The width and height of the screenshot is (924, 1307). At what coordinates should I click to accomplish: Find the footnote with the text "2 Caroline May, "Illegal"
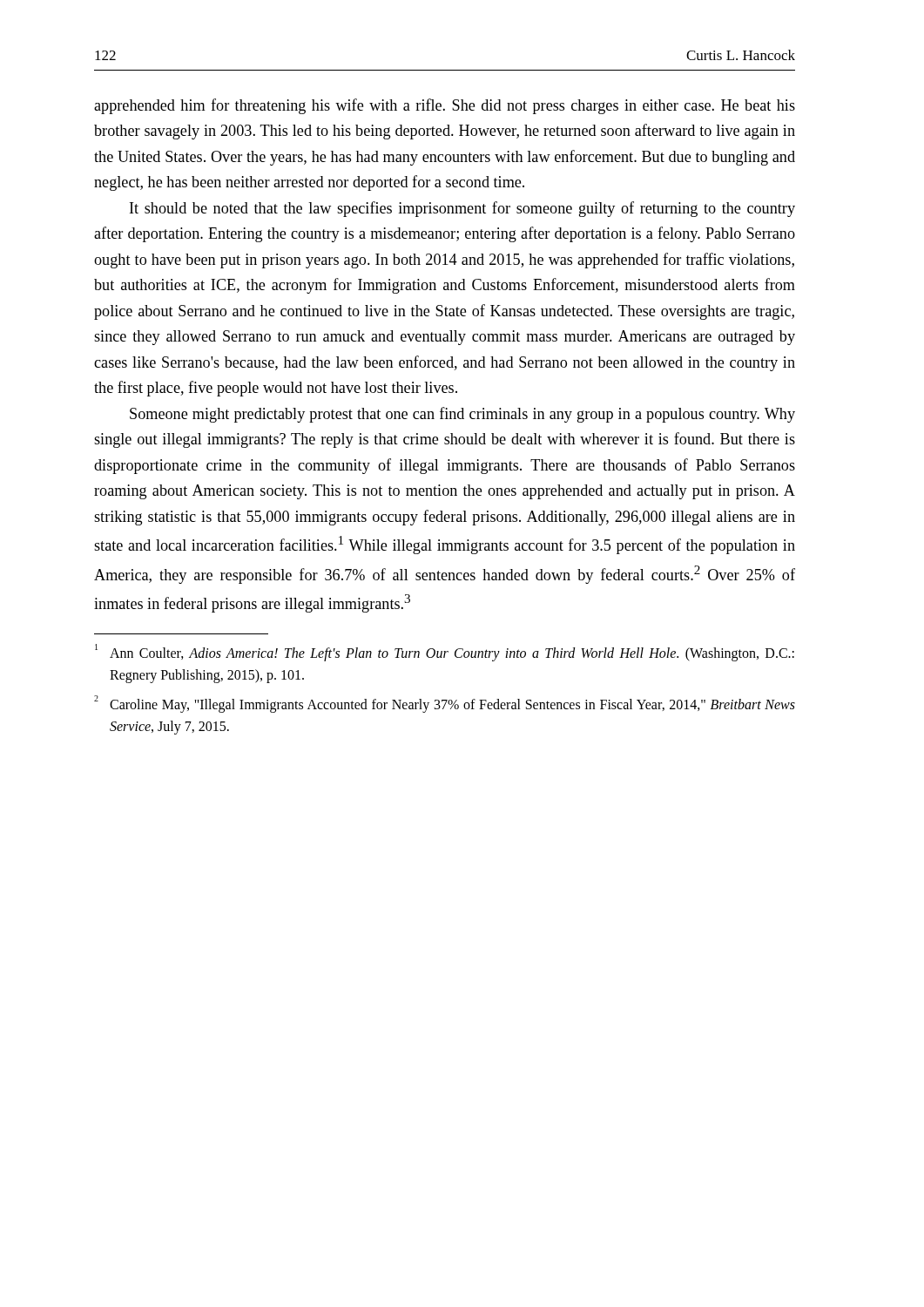pos(445,716)
